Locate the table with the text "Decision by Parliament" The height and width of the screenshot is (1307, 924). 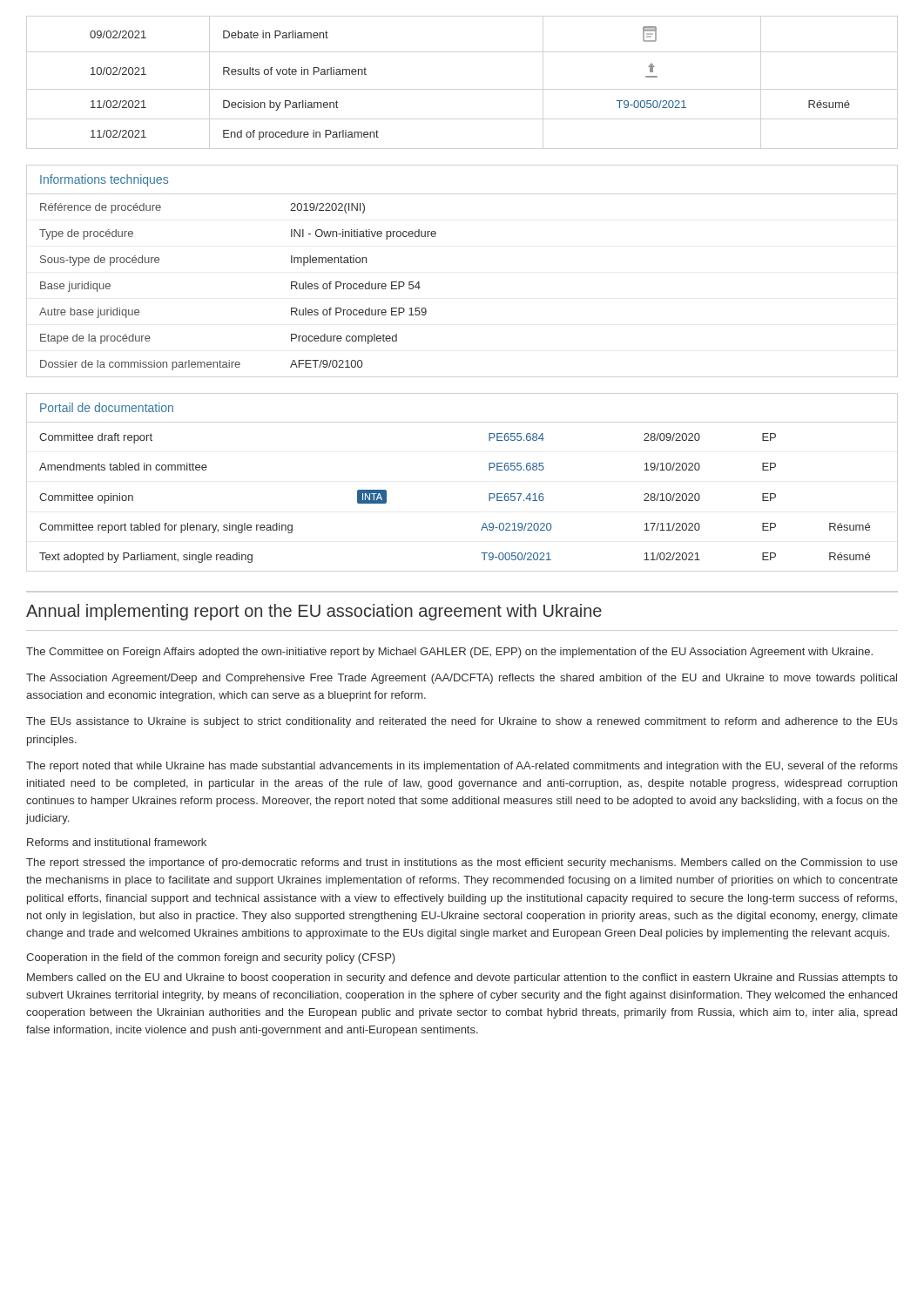click(462, 82)
